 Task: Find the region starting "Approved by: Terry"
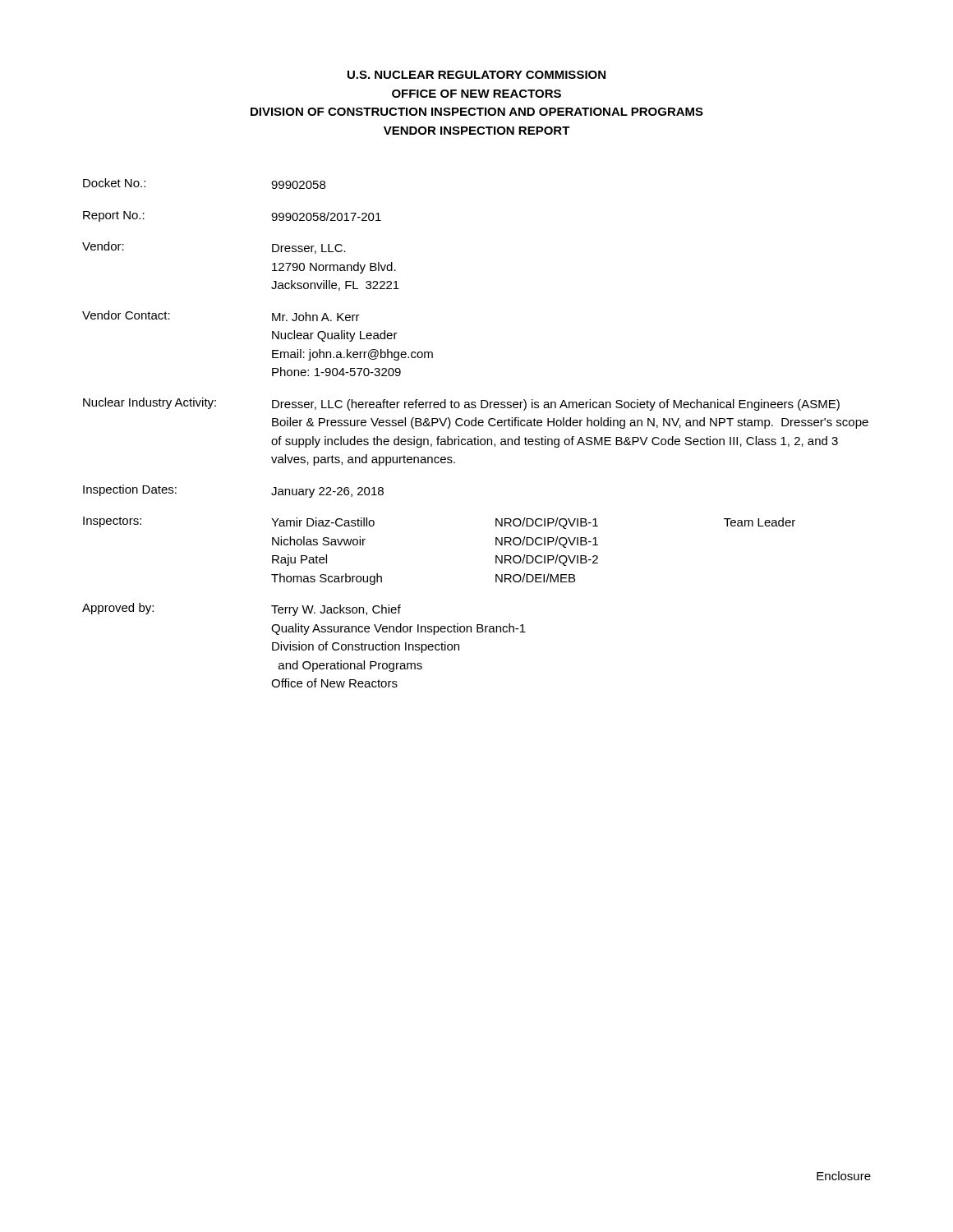[x=304, y=645]
